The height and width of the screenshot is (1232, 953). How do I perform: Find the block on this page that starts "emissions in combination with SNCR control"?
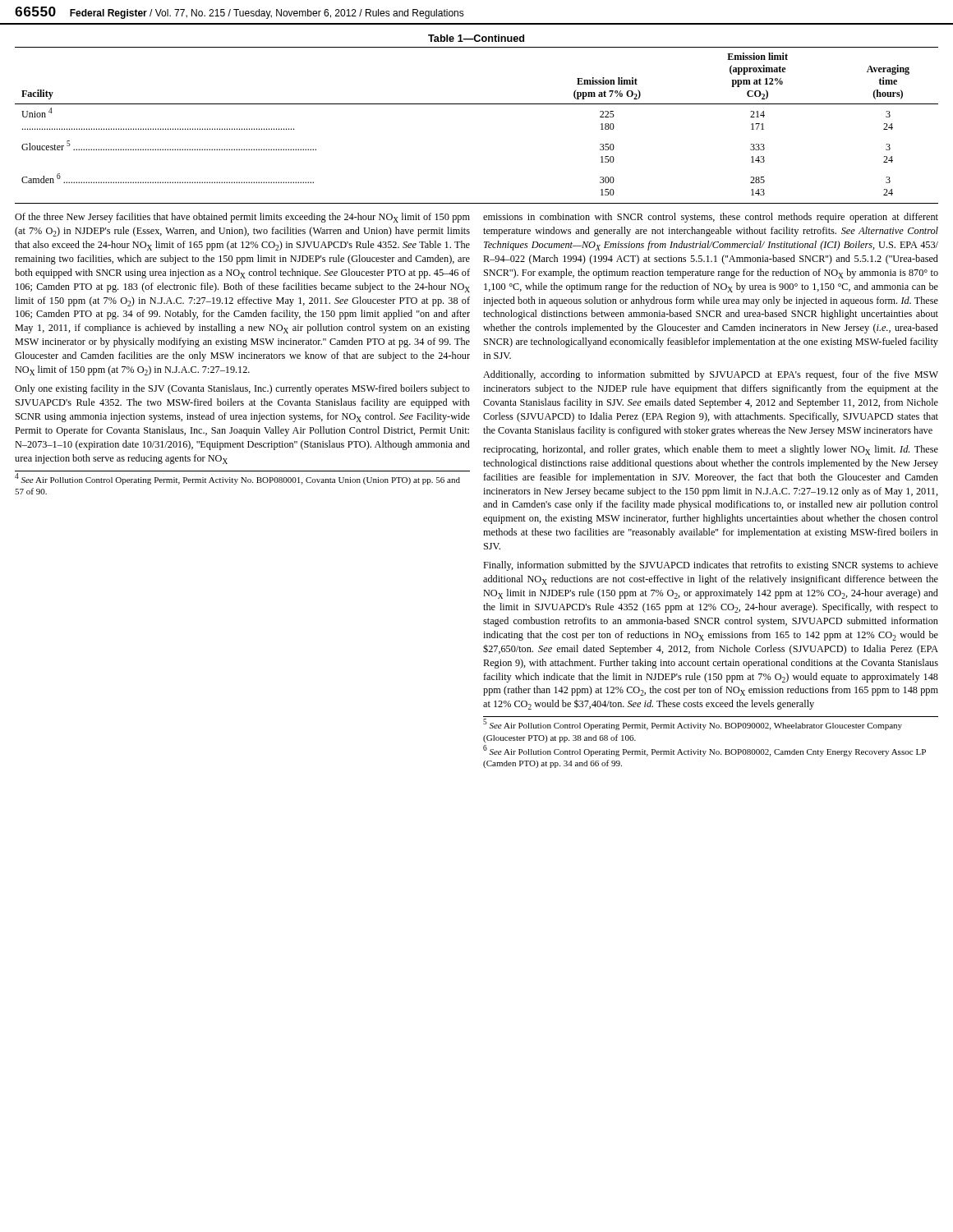(x=711, y=287)
